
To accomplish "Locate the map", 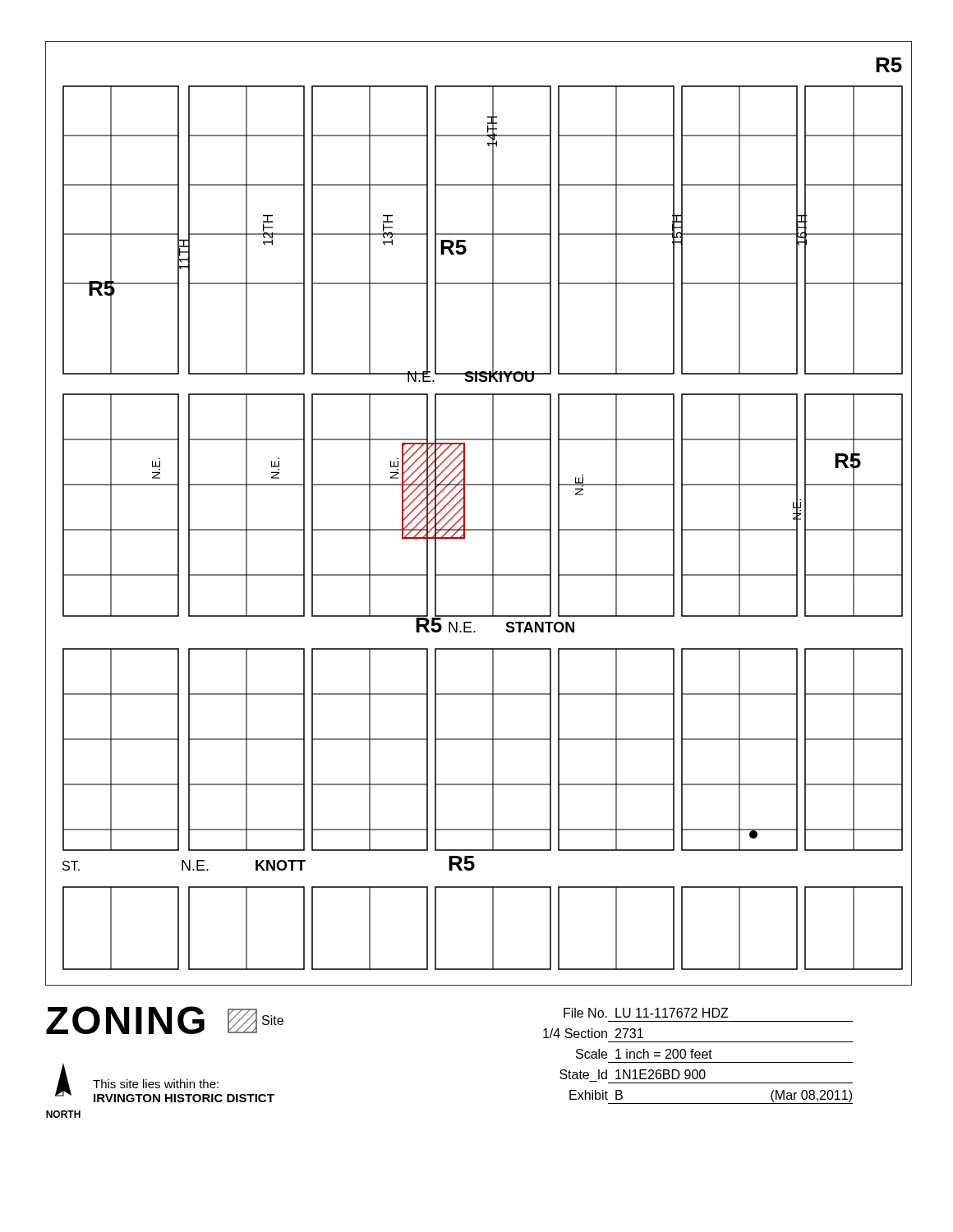I will click(479, 513).
